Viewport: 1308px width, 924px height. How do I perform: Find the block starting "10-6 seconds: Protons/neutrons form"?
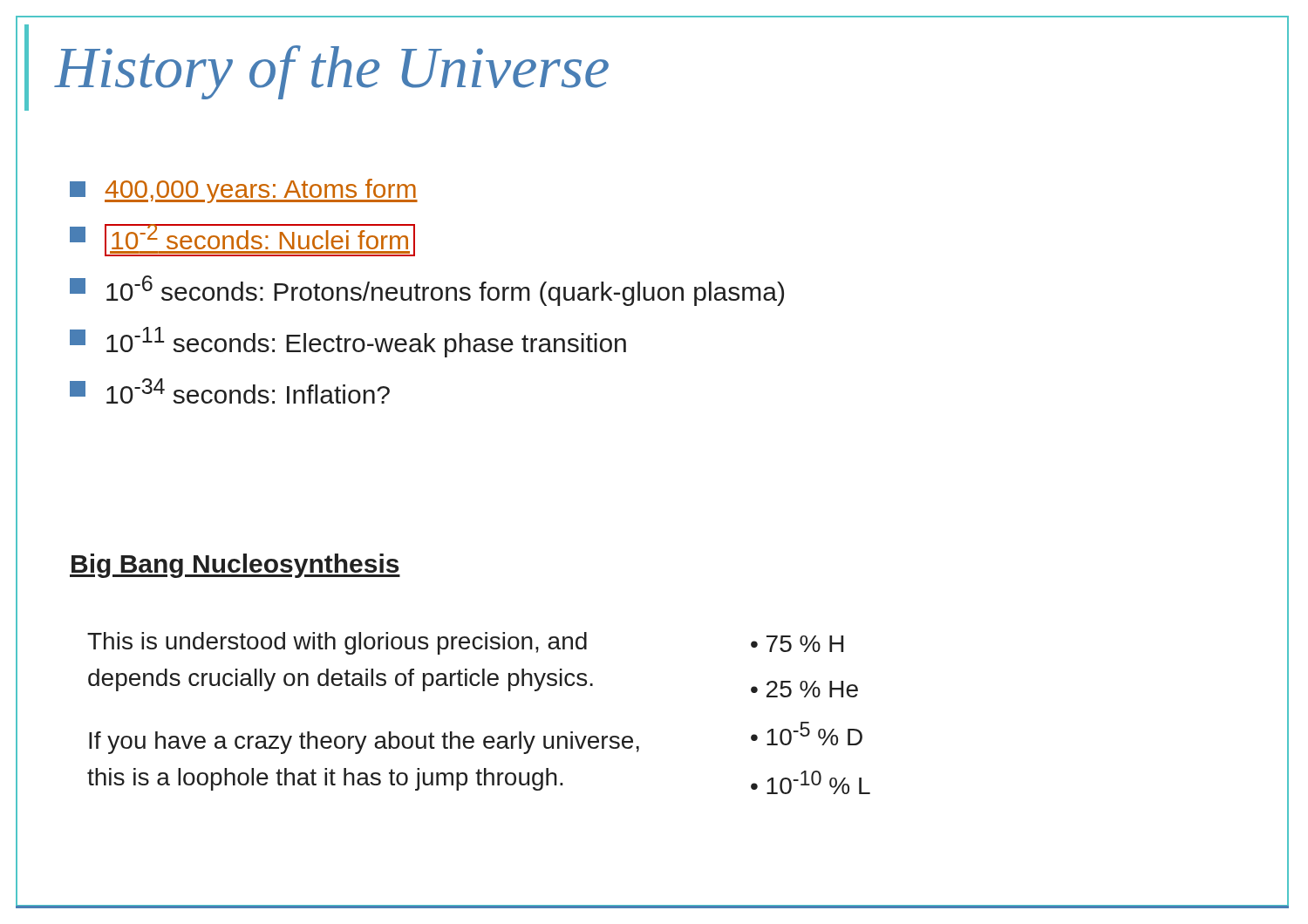click(428, 289)
